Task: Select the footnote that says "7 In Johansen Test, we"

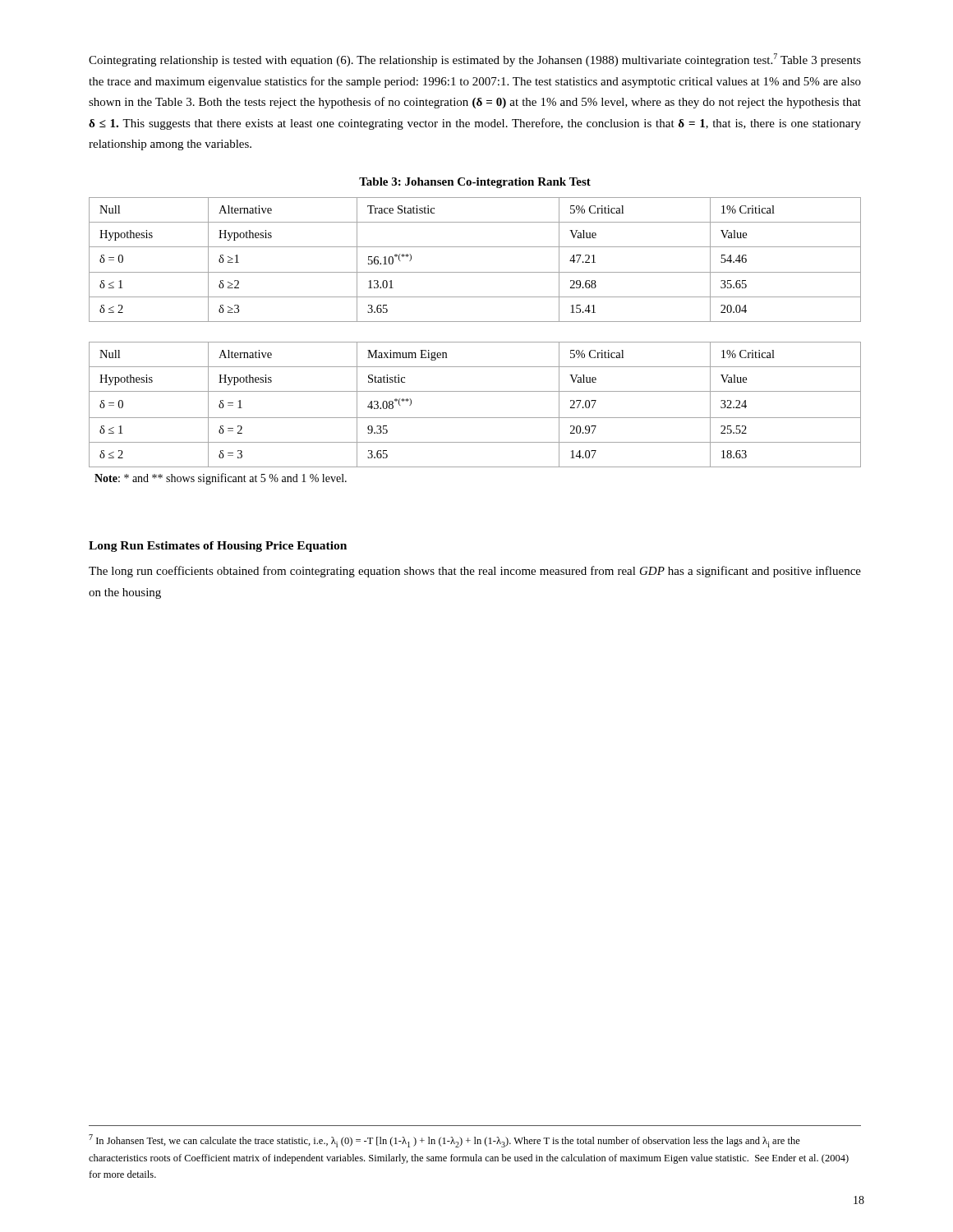Action: 469,1156
